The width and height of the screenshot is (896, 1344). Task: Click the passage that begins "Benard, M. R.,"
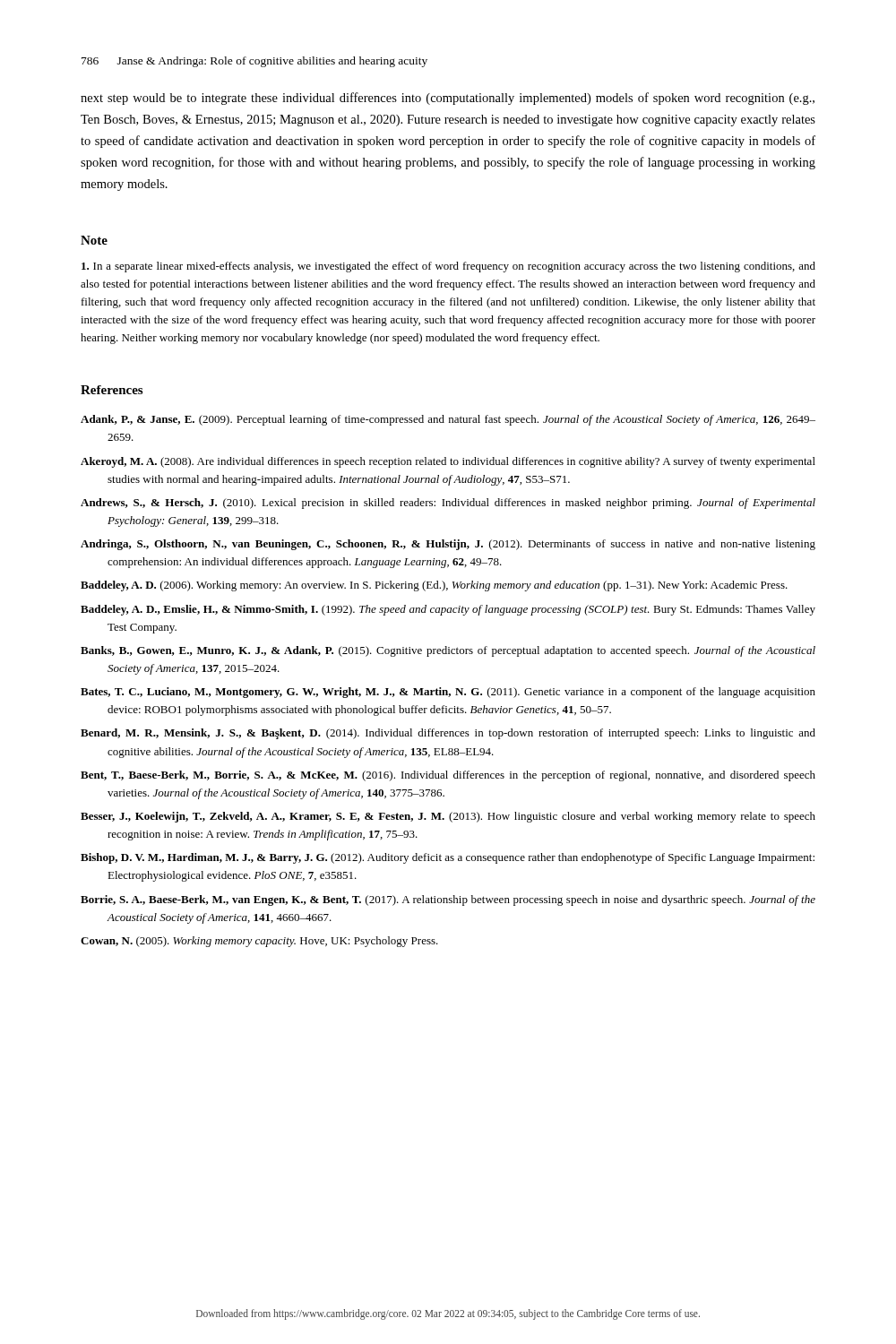pyautogui.click(x=448, y=742)
